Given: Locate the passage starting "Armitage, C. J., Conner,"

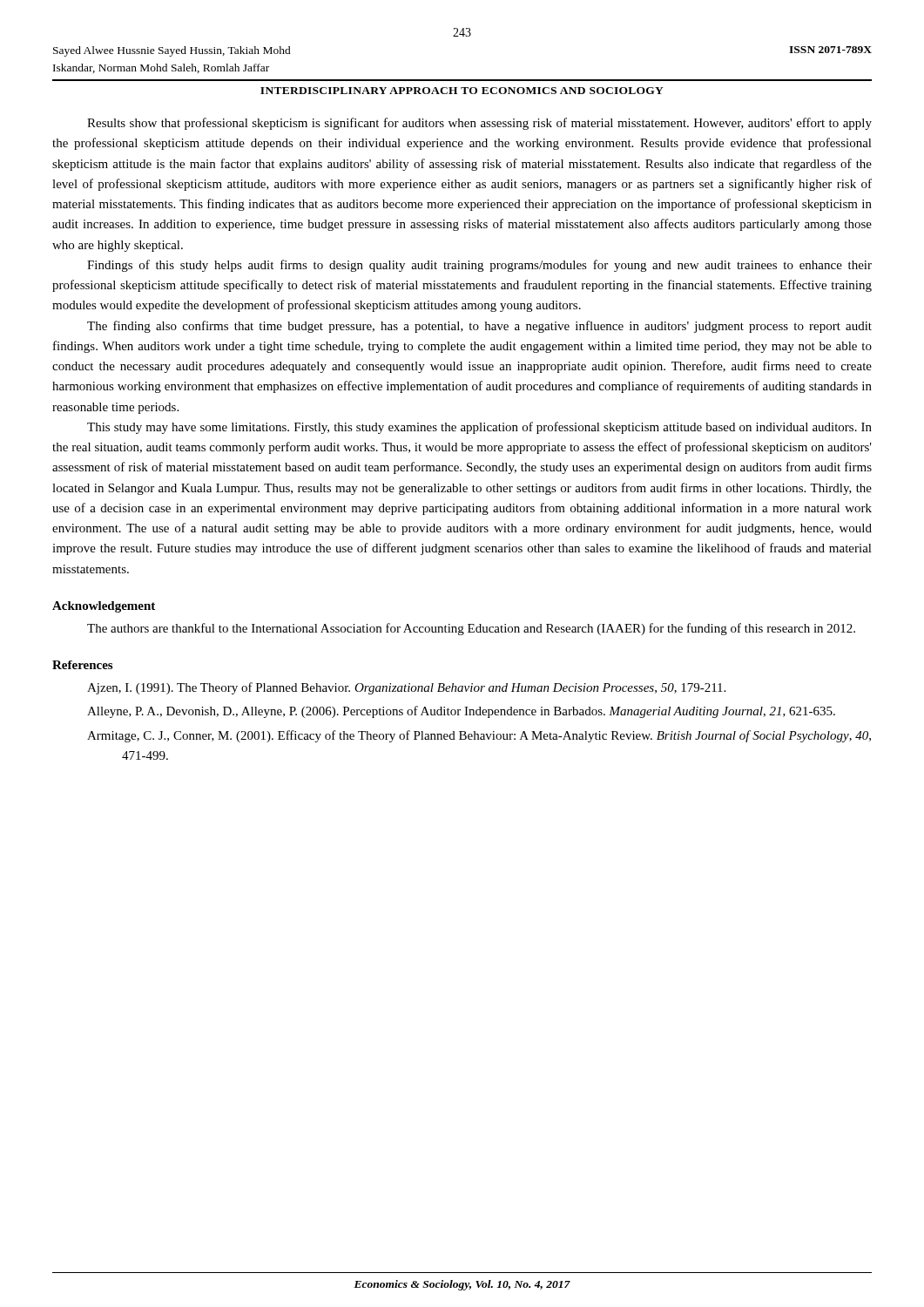Looking at the screenshot, I should (x=479, y=745).
